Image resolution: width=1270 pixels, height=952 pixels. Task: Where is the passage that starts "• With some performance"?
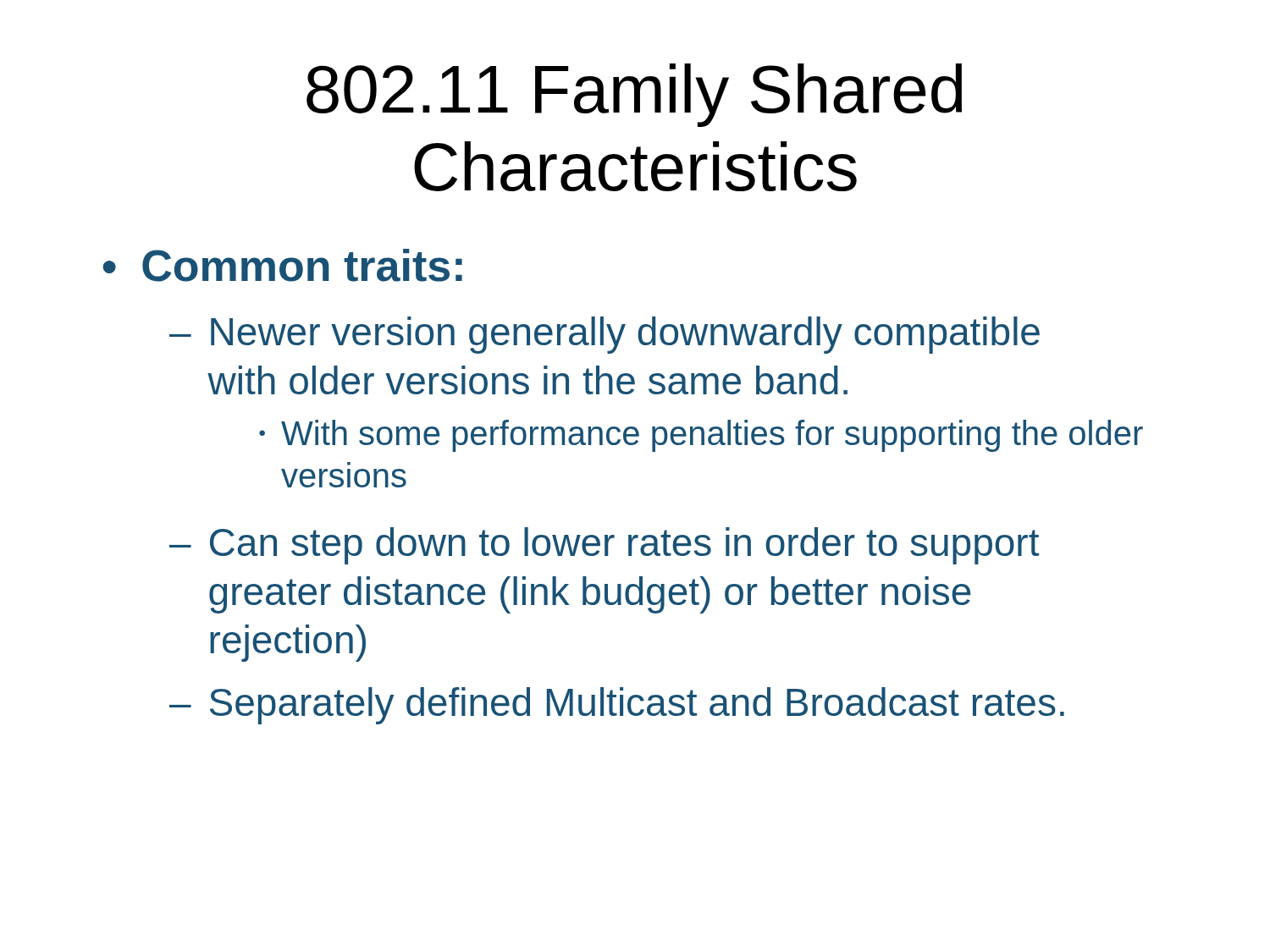(x=731, y=455)
